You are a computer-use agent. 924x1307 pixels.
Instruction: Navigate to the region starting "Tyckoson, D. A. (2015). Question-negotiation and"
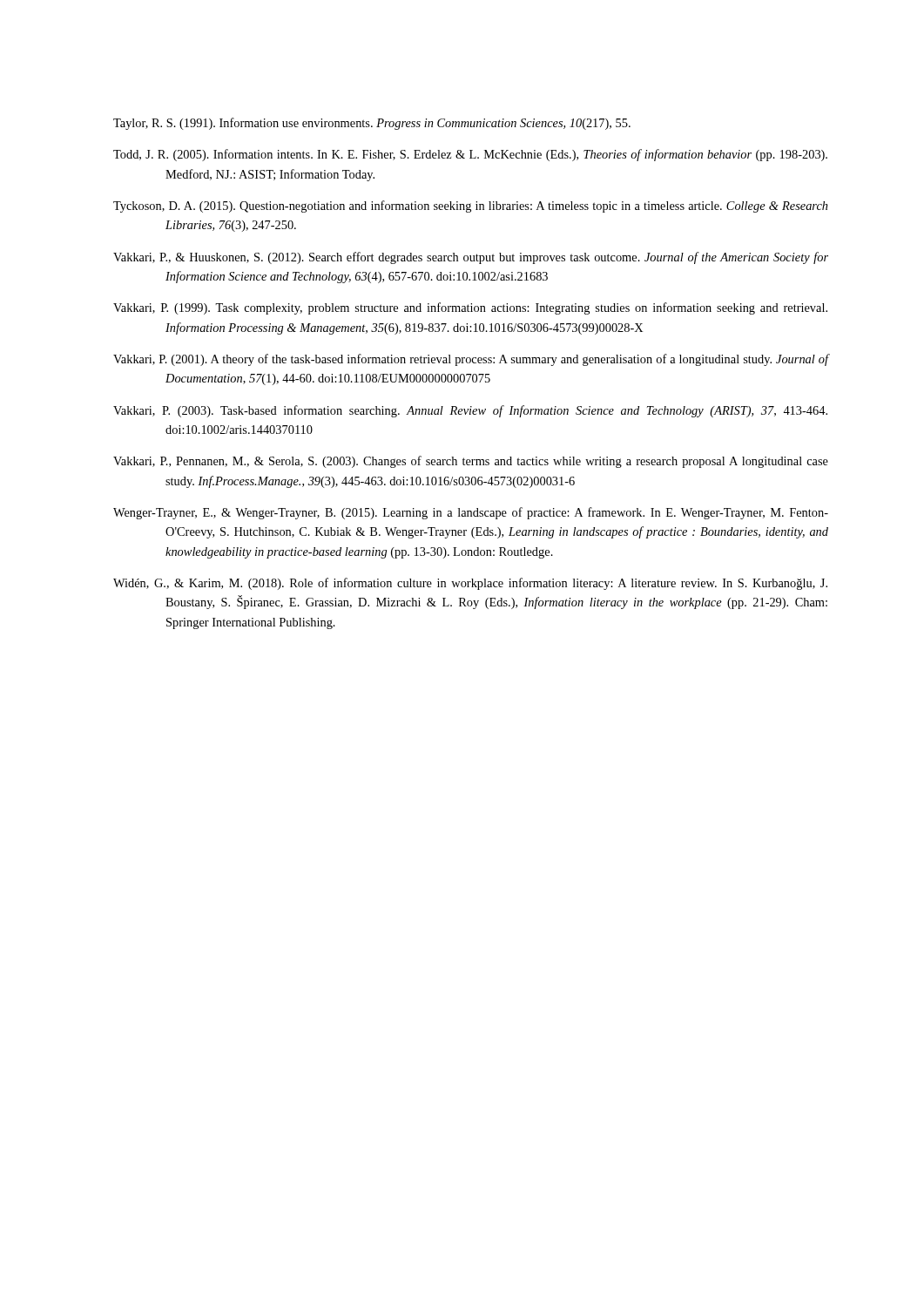coord(471,215)
